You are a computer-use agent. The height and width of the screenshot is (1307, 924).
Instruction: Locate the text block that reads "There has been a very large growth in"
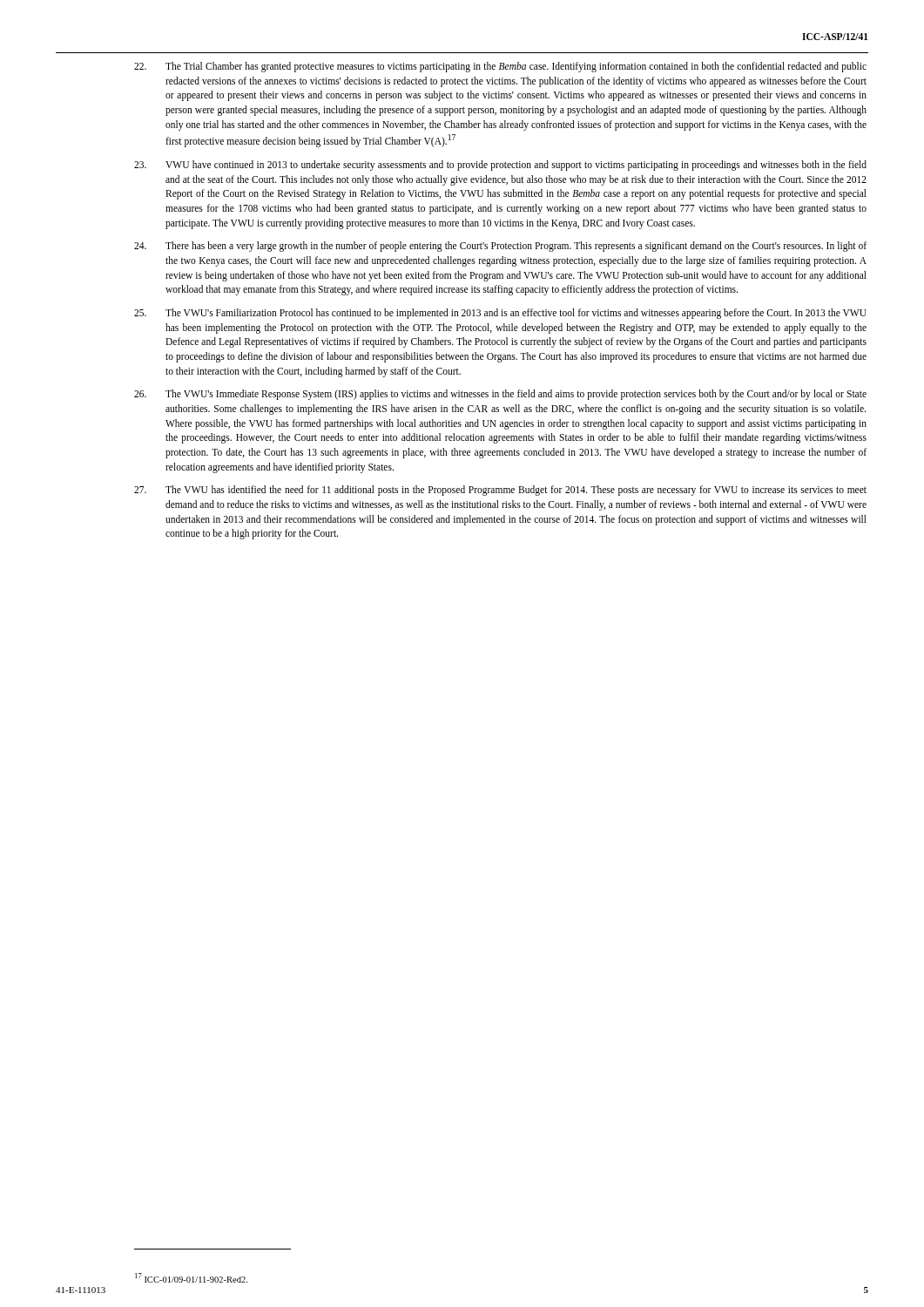pyautogui.click(x=500, y=268)
